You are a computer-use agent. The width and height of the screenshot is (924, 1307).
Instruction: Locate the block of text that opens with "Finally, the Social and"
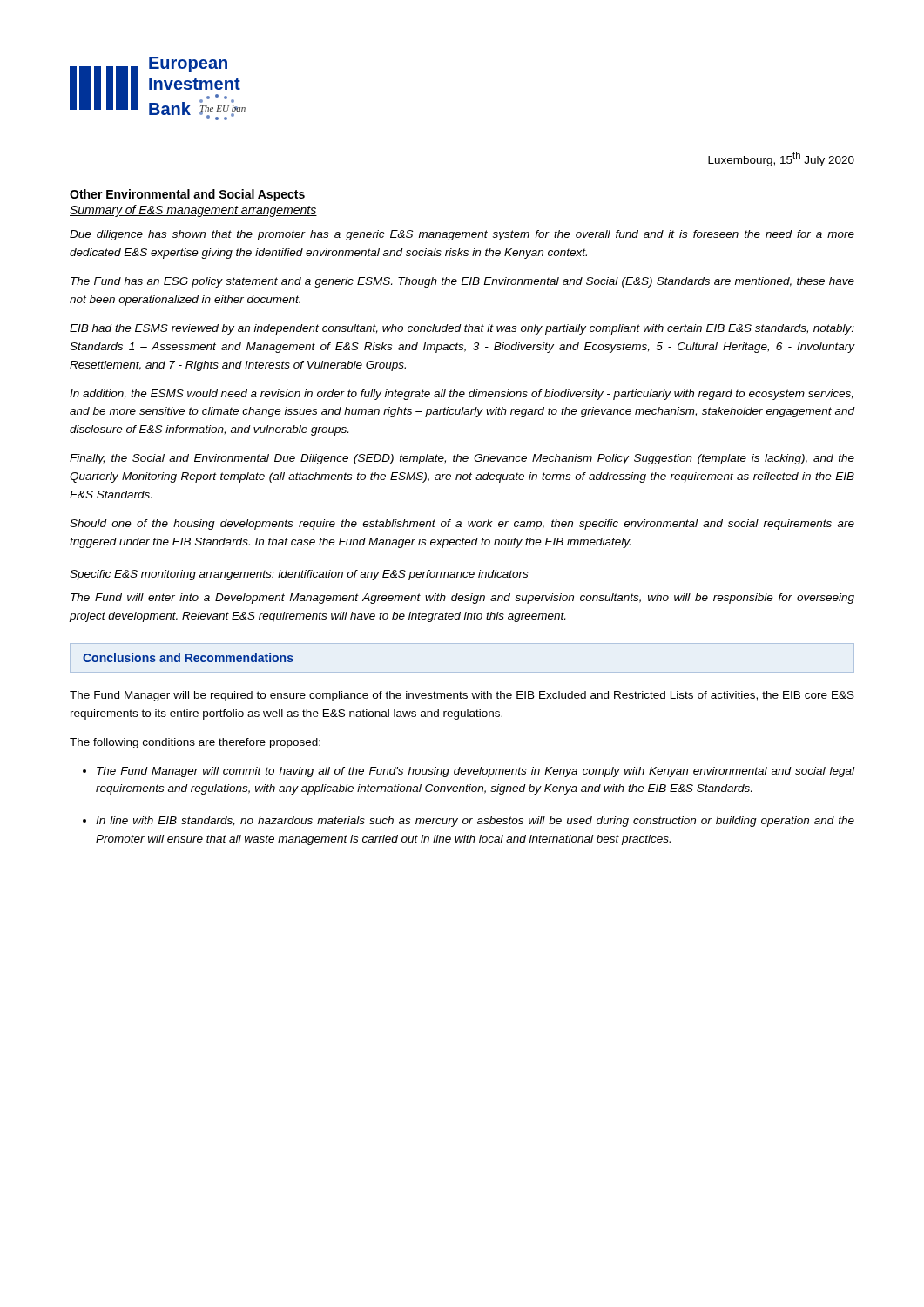(x=462, y=476)
